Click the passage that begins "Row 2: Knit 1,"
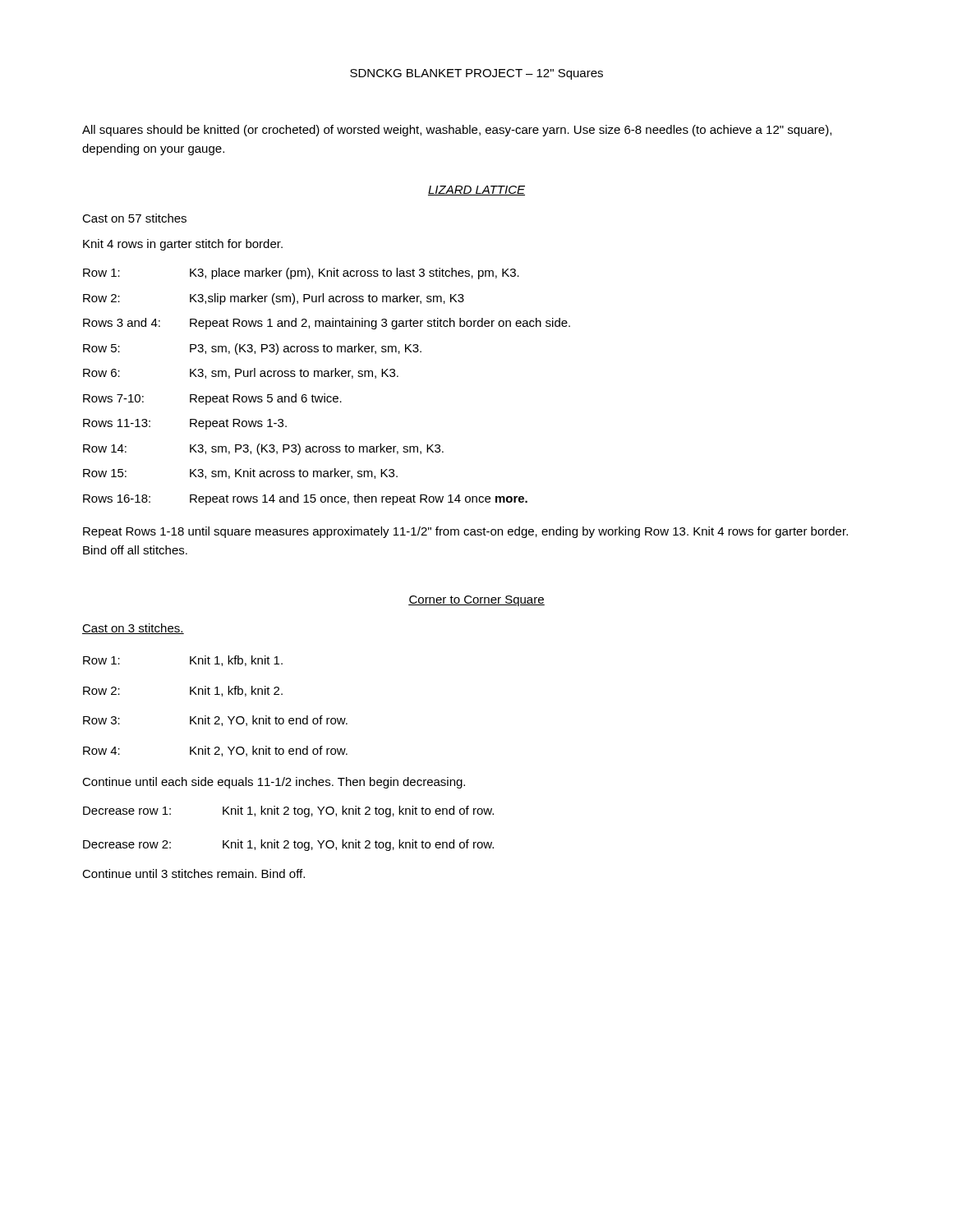This screenshot has width=953, height=1232. click(x=99, y=691)
